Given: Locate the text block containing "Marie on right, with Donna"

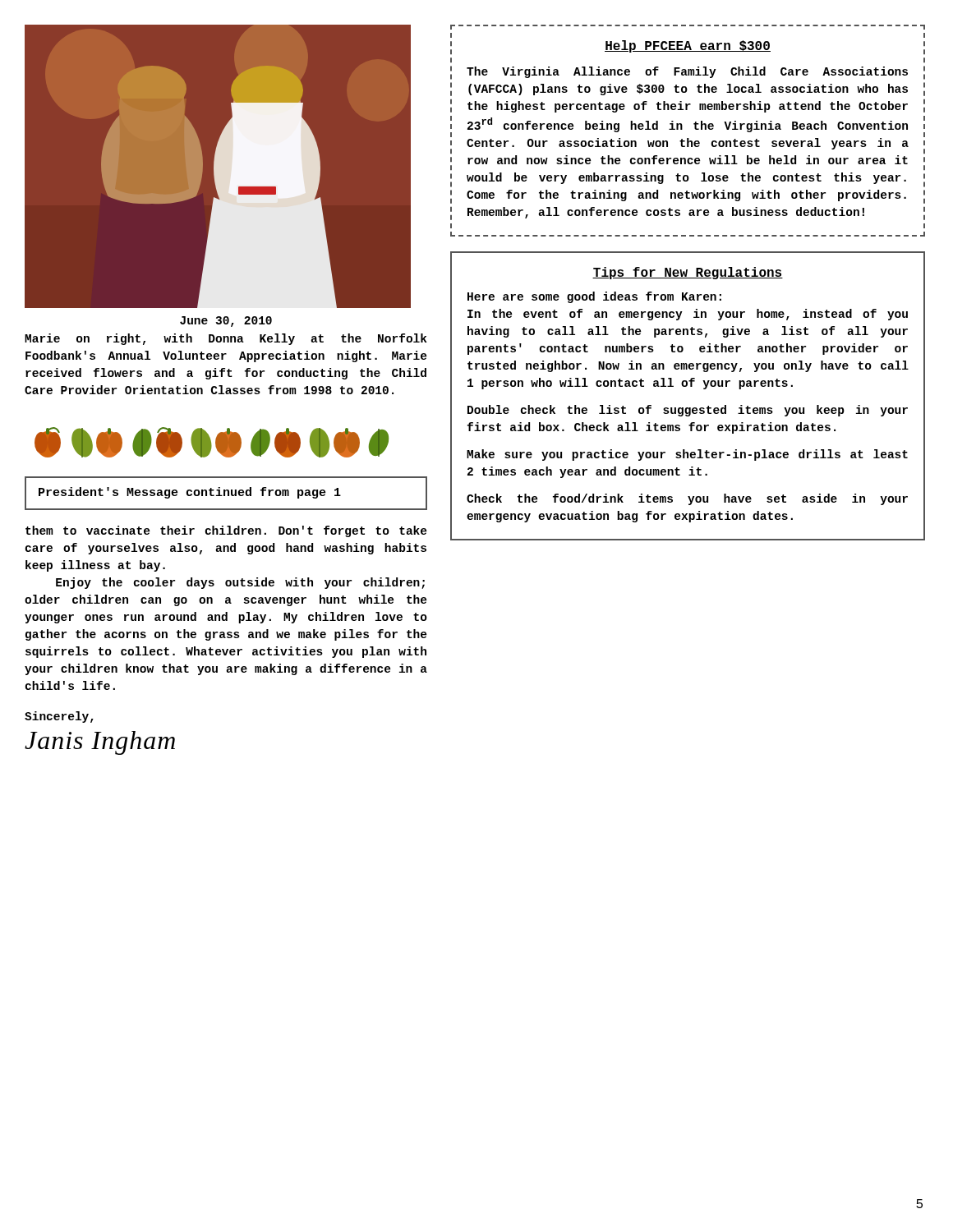Looking at the screenshot, I should (226, 365).
